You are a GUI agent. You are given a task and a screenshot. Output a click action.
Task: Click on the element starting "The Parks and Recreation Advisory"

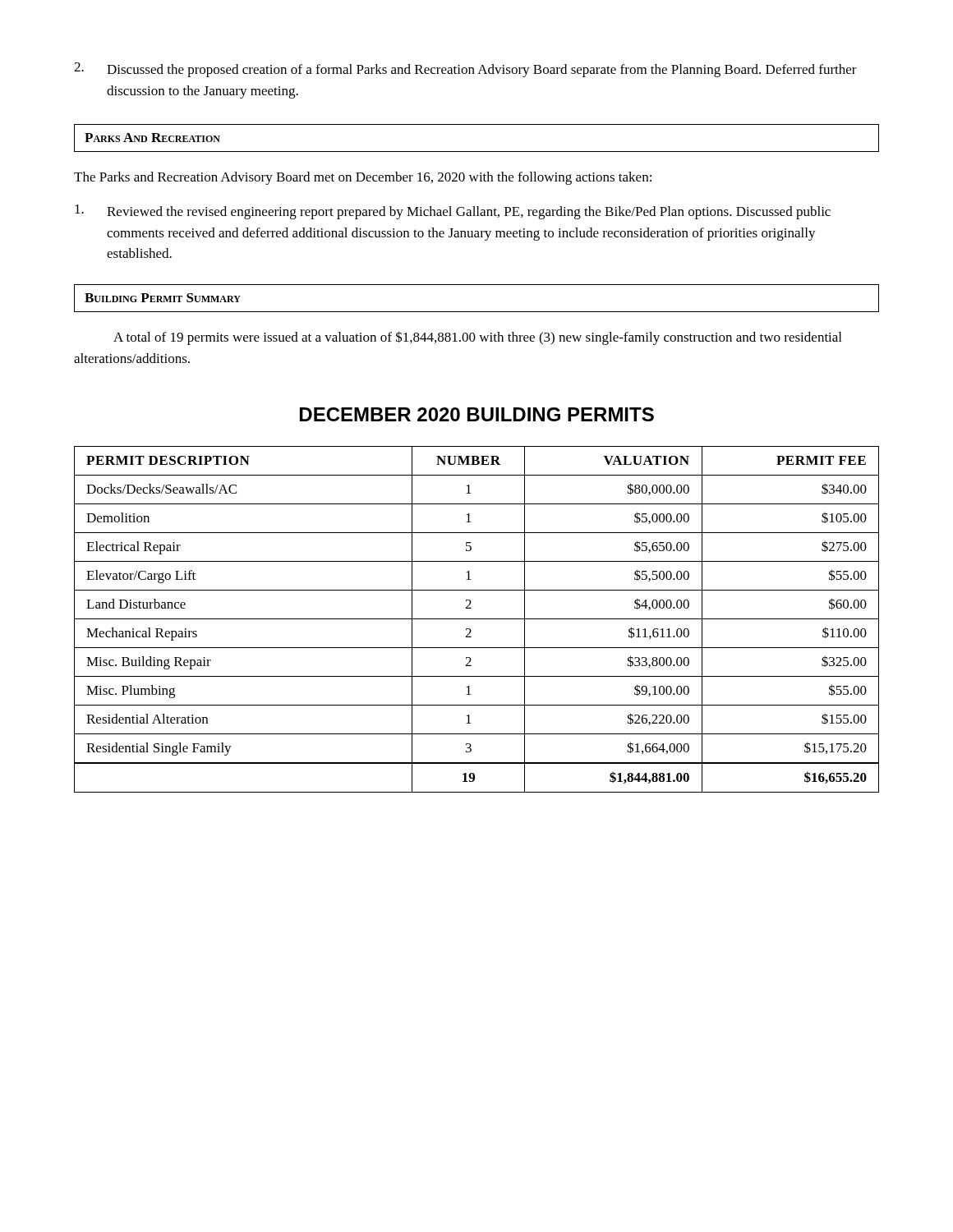363,177
